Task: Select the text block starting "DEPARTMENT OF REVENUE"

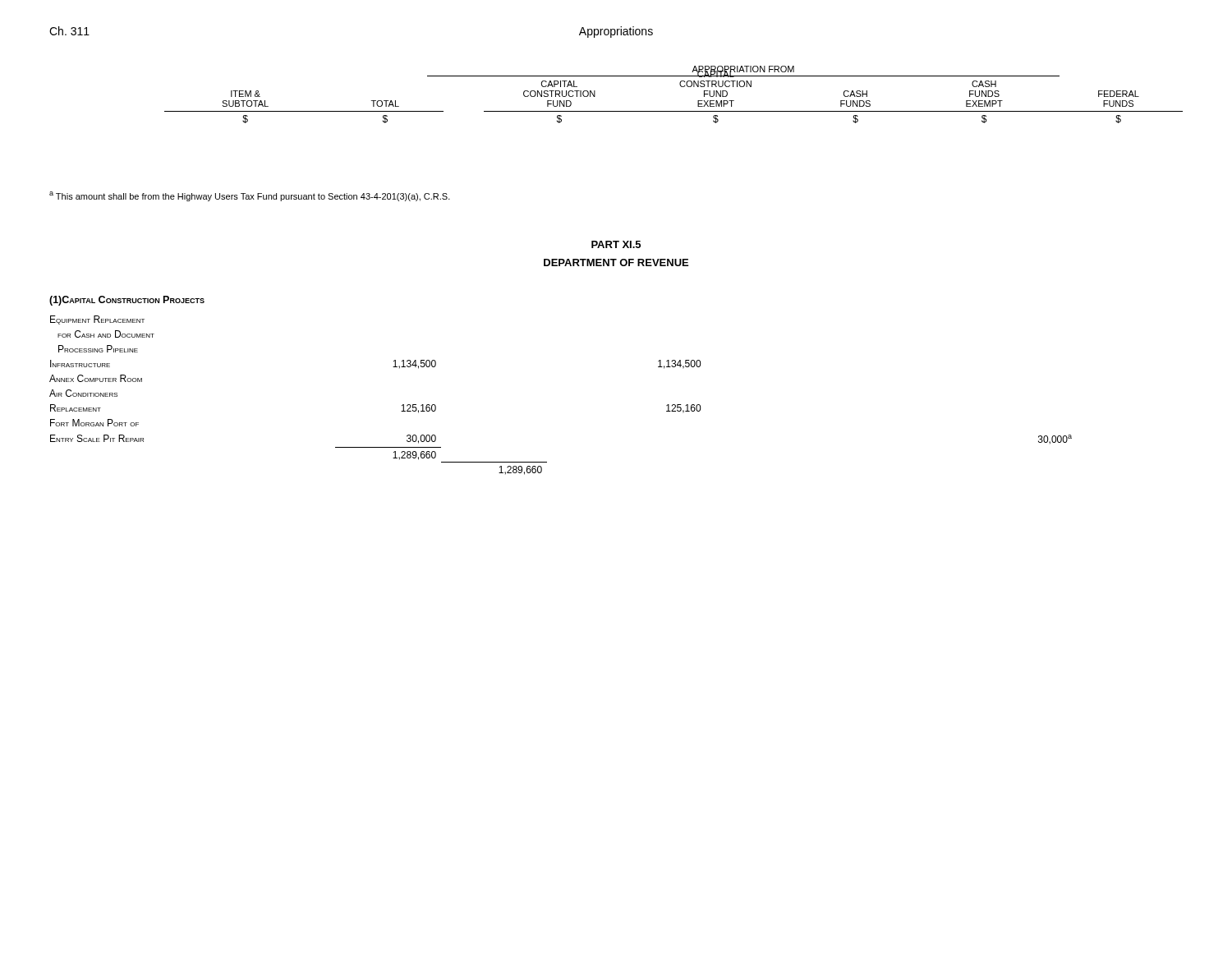Action: (x=616, y=263)
